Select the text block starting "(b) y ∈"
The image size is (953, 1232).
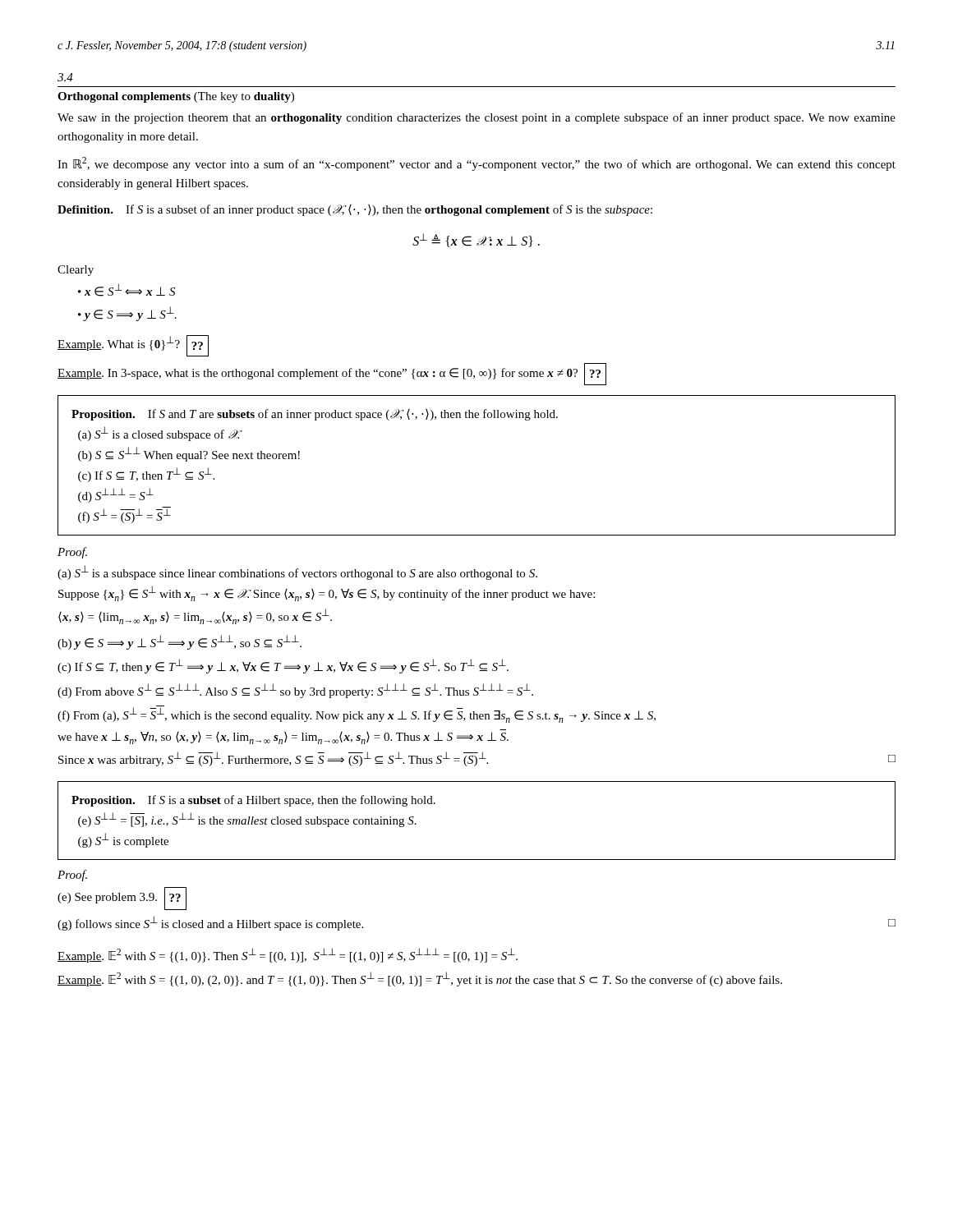[x=180, y=642]
